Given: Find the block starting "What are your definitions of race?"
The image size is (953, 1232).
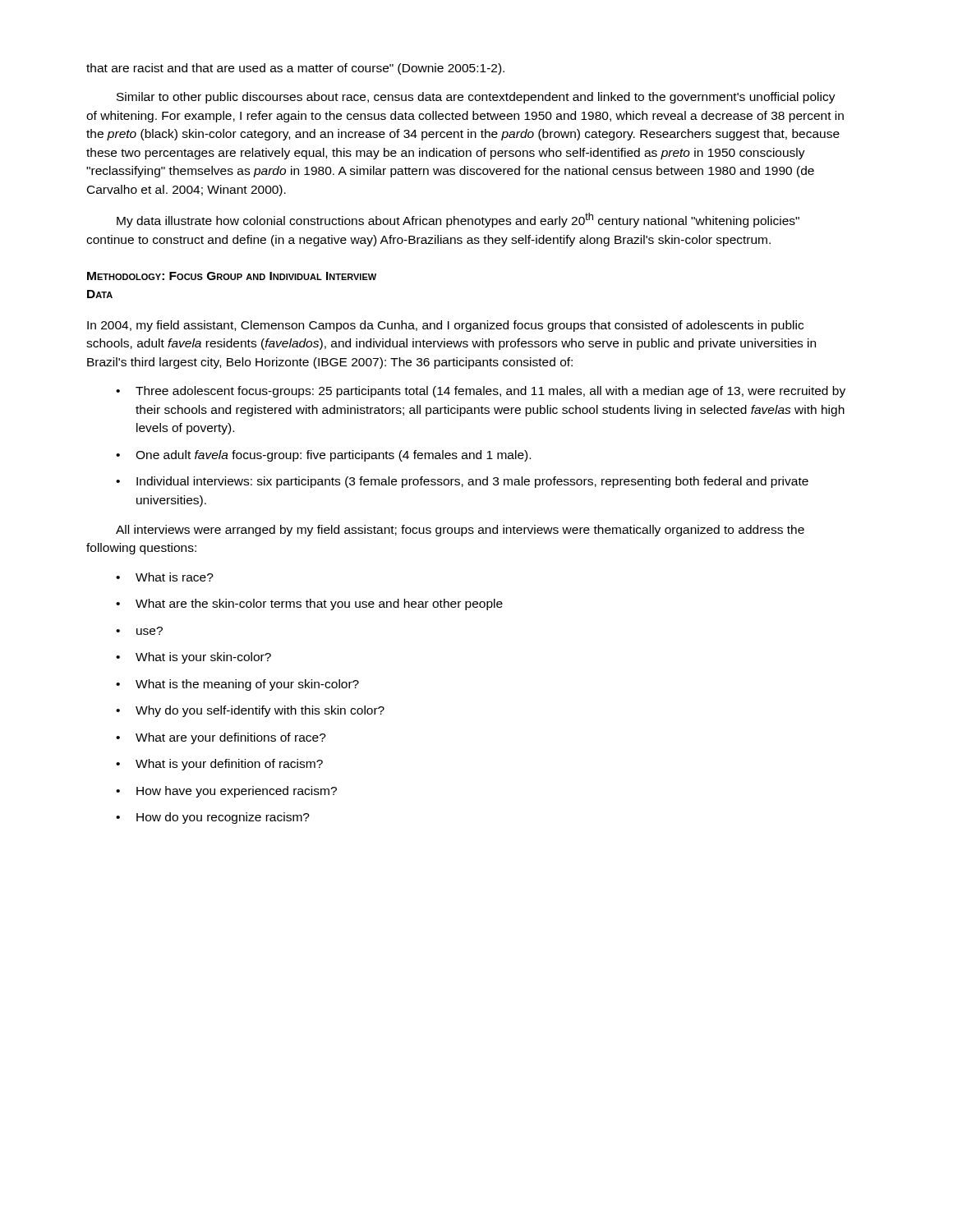Looking at the screenshot, I should (231, 737).
